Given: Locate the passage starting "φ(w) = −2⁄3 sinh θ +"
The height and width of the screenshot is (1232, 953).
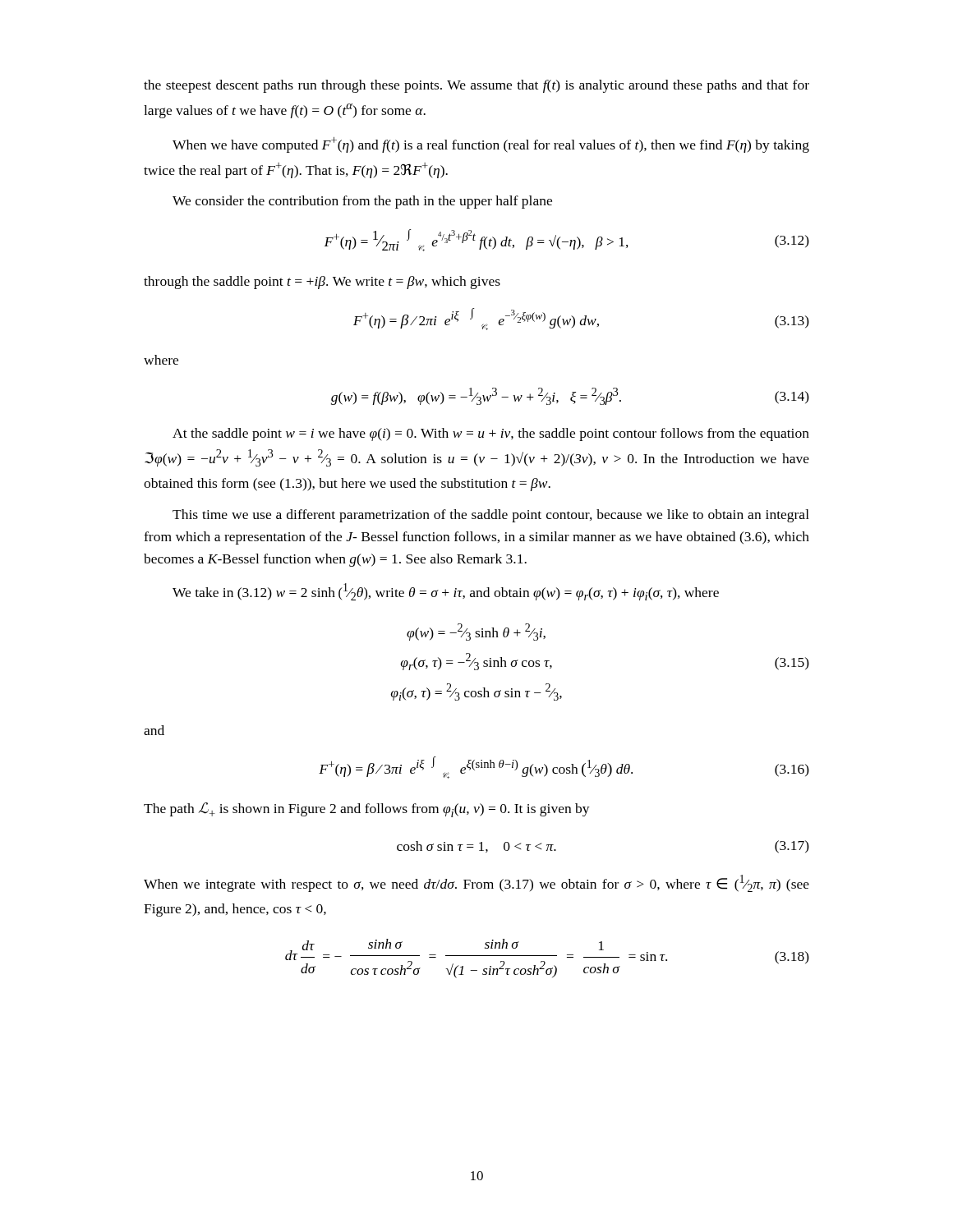Looking at the screenshot, I should click(x=476, y=663).
